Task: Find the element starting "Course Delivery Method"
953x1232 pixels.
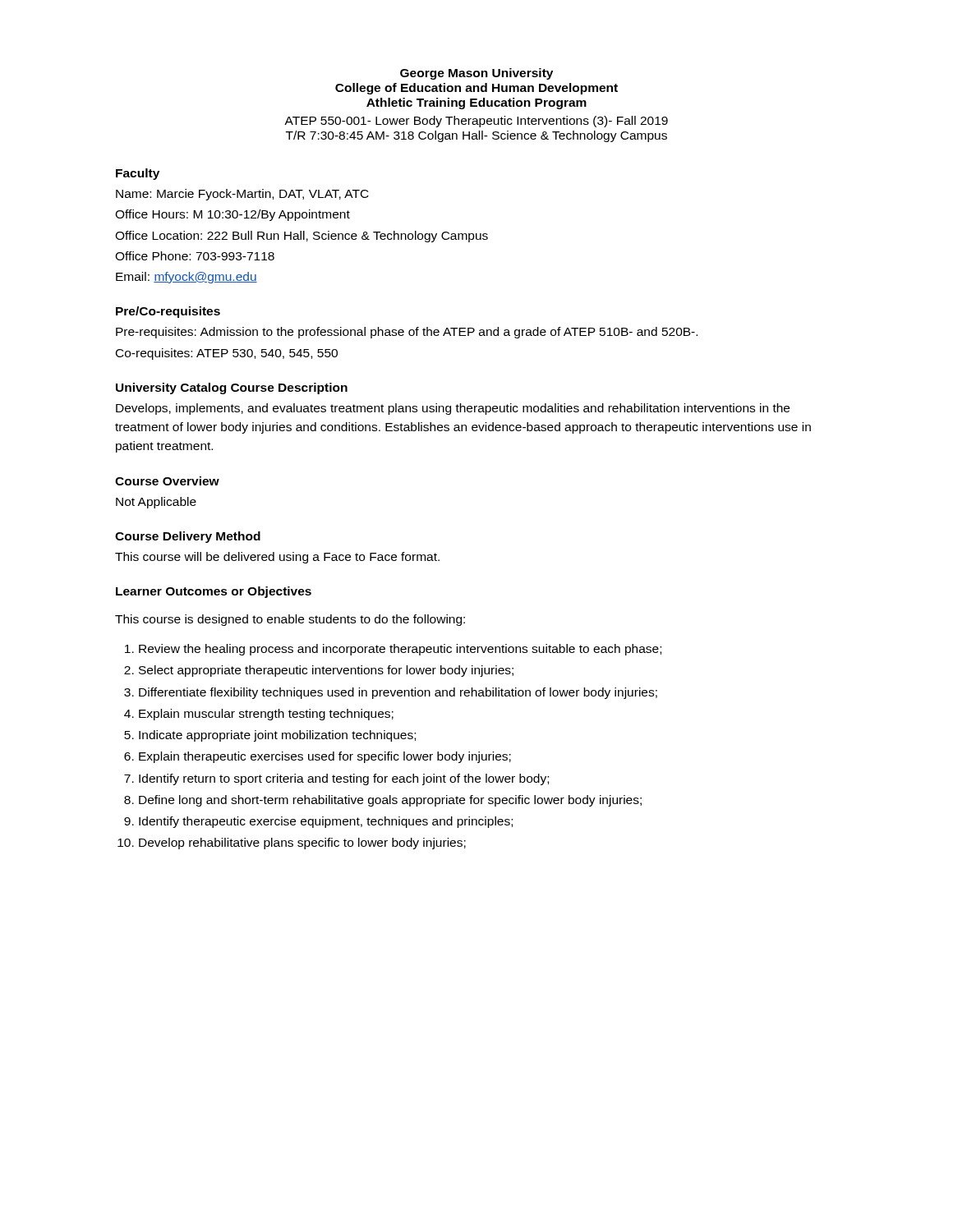Action: pyautogui.click(x=188, y=536)
